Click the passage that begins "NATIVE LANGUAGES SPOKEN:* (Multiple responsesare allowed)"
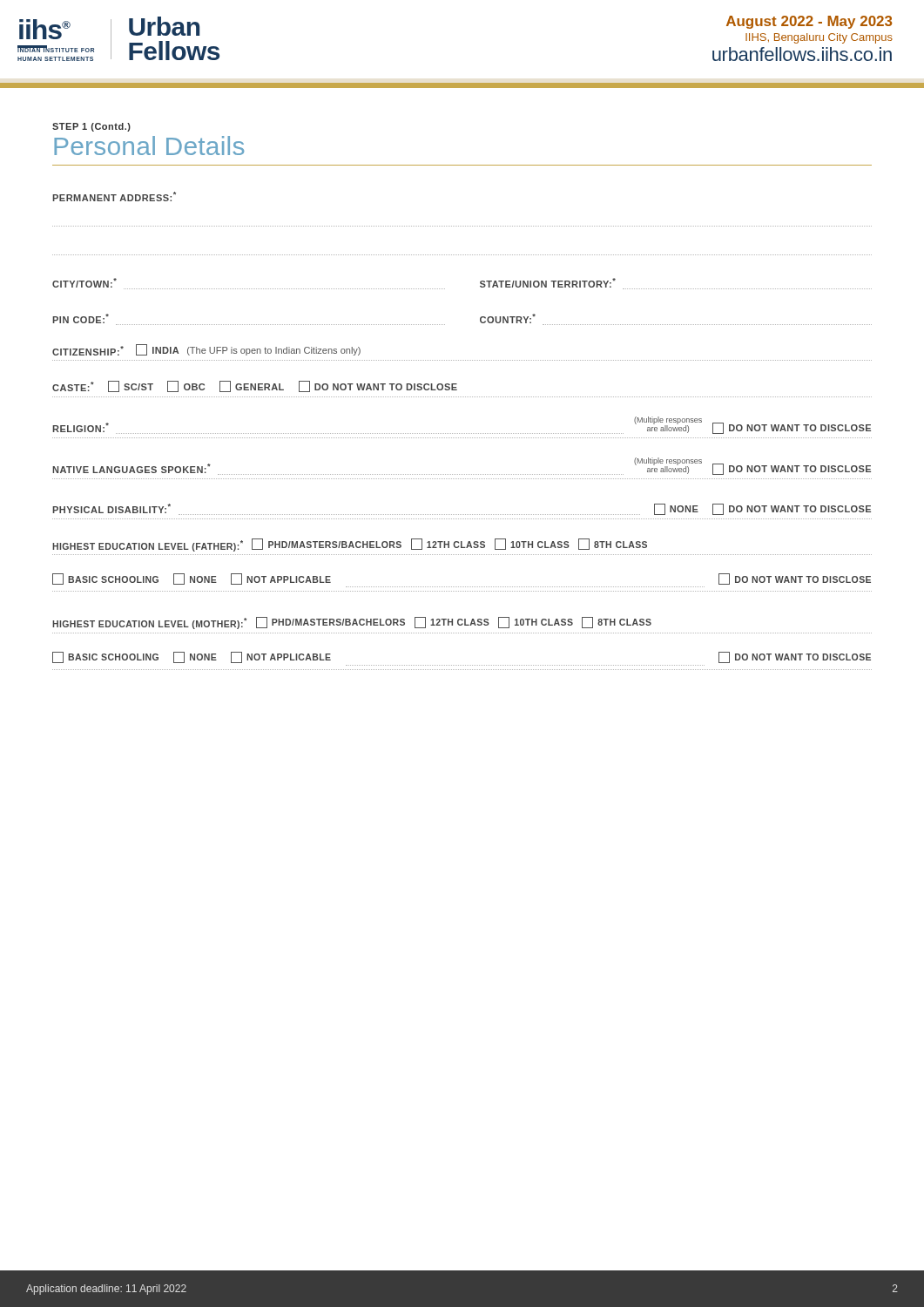The height and width of the screenshot is (1307, 924). [x=462, y=466]
